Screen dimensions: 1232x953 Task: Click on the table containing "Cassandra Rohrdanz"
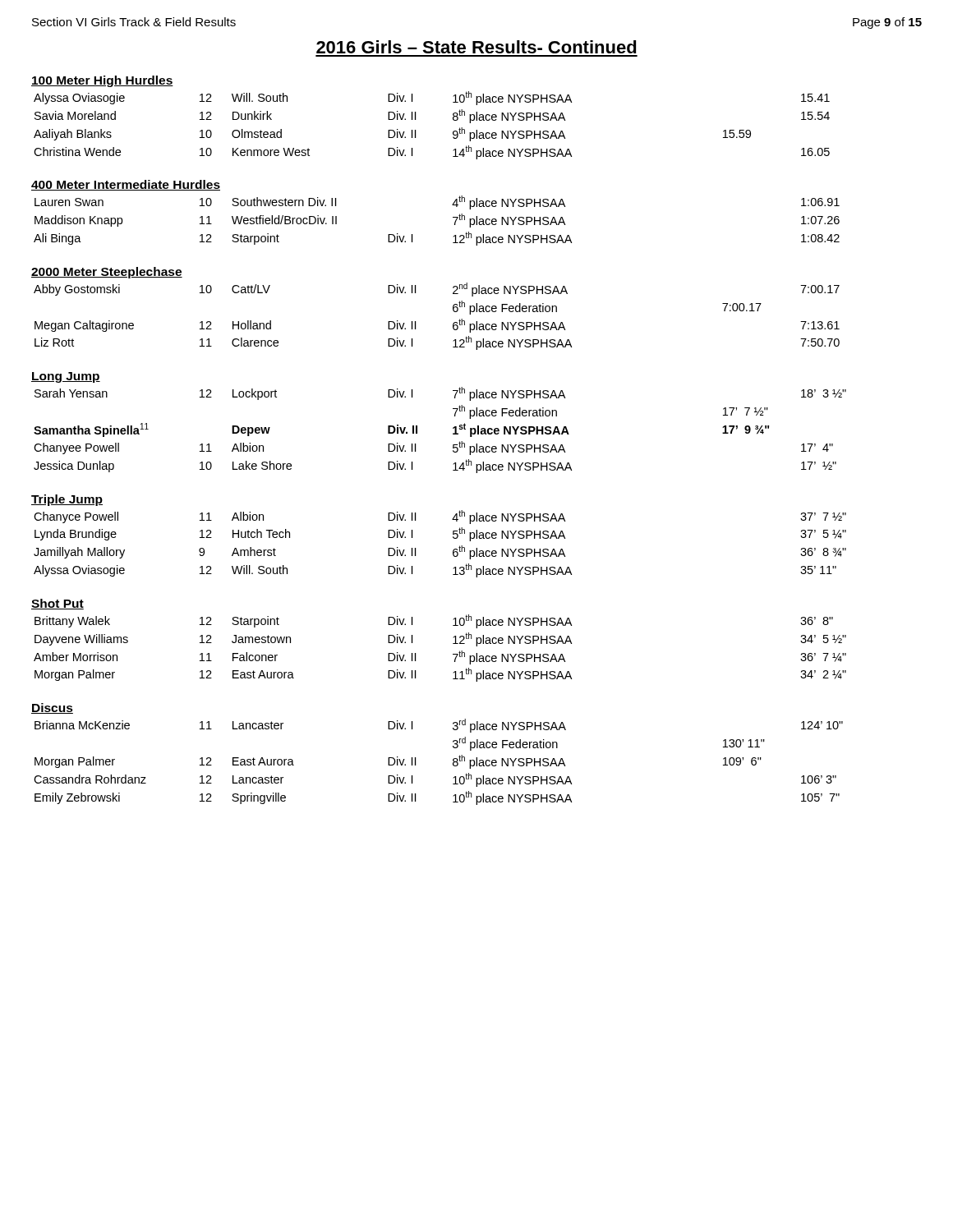[x=476, y=762]
